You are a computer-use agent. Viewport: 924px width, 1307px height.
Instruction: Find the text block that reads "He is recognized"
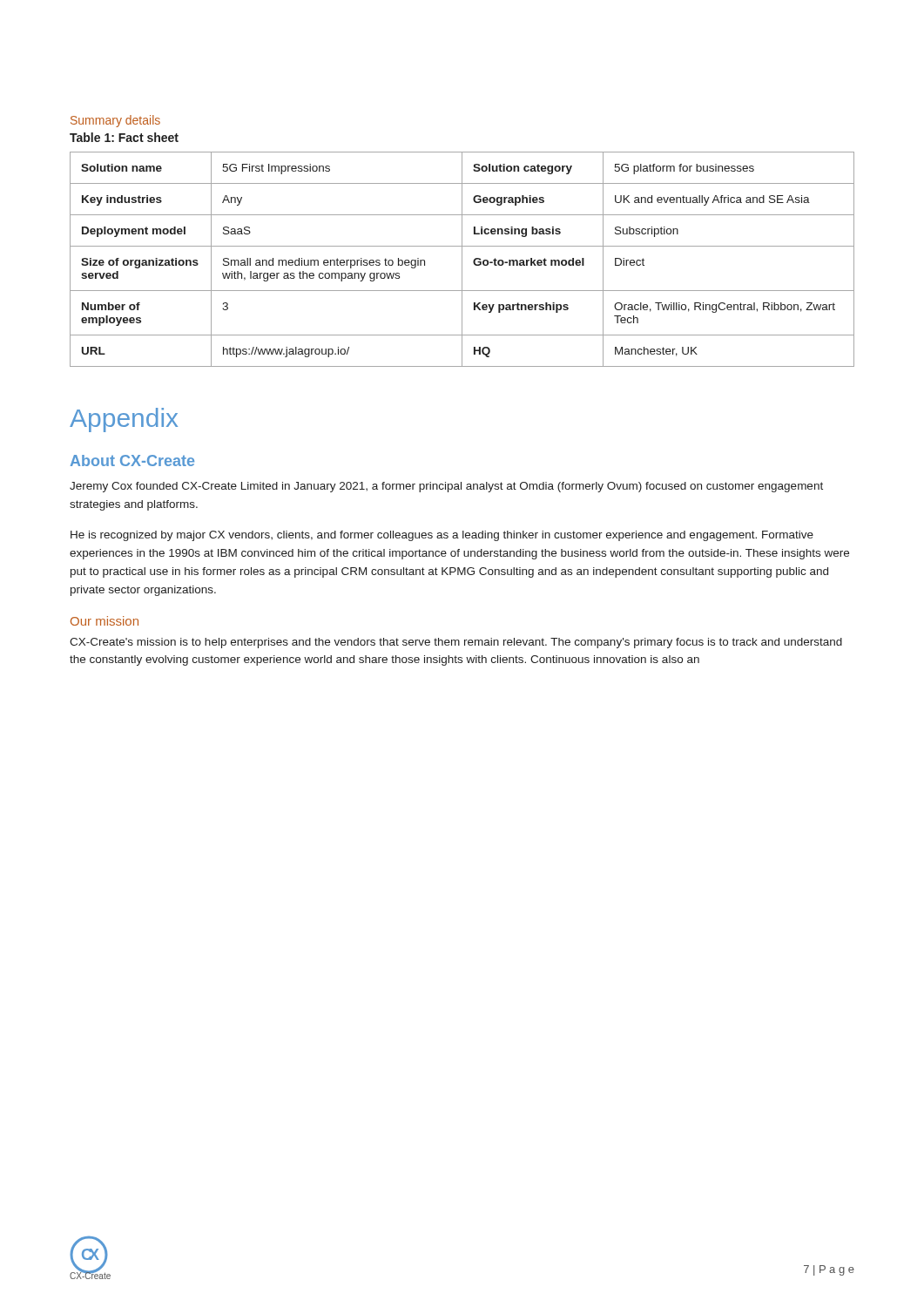click(x=460, y=562)
